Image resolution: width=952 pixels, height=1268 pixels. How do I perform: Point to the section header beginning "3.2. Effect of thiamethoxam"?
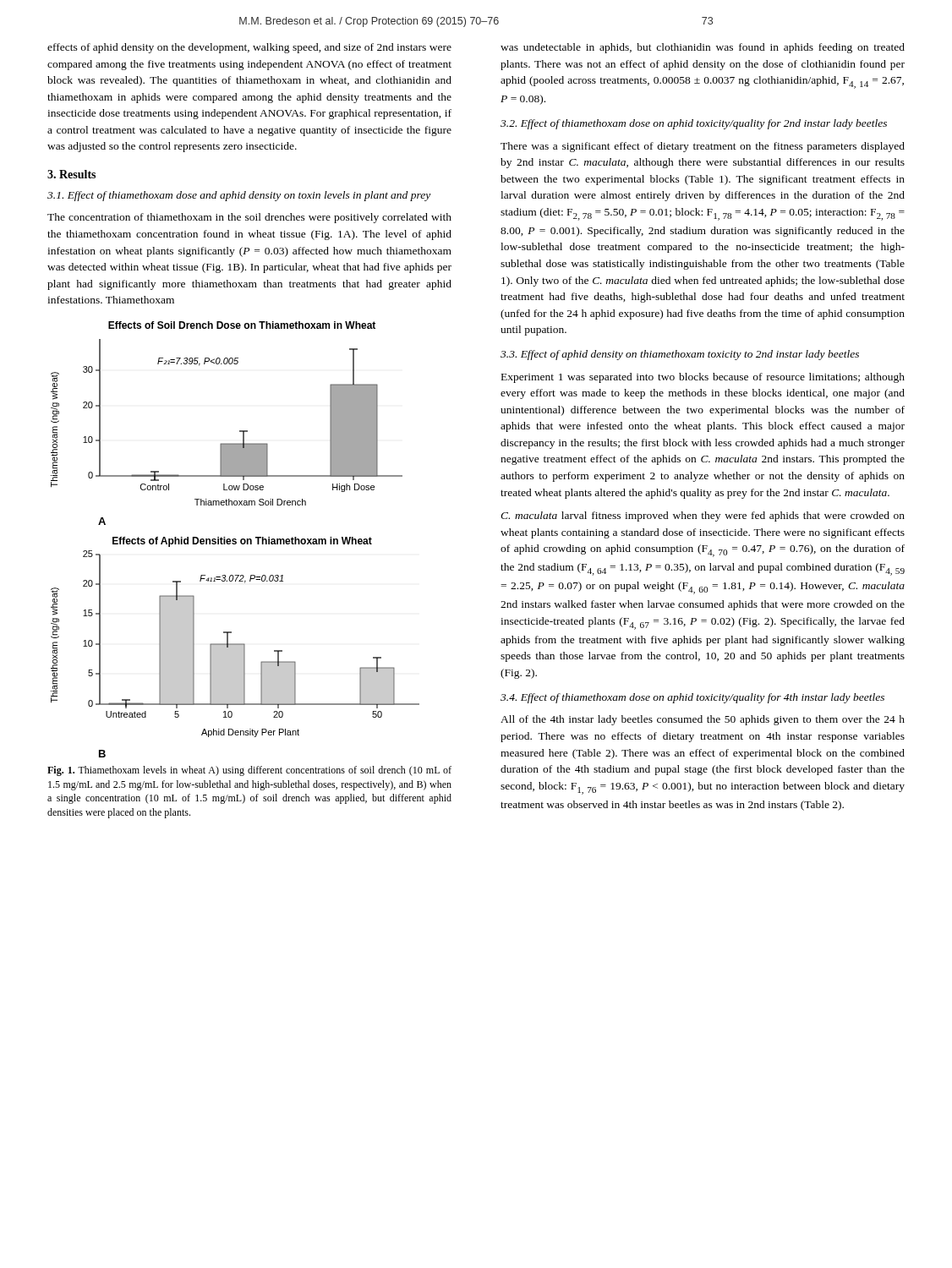pyautogui.click(x=694, y=123)
